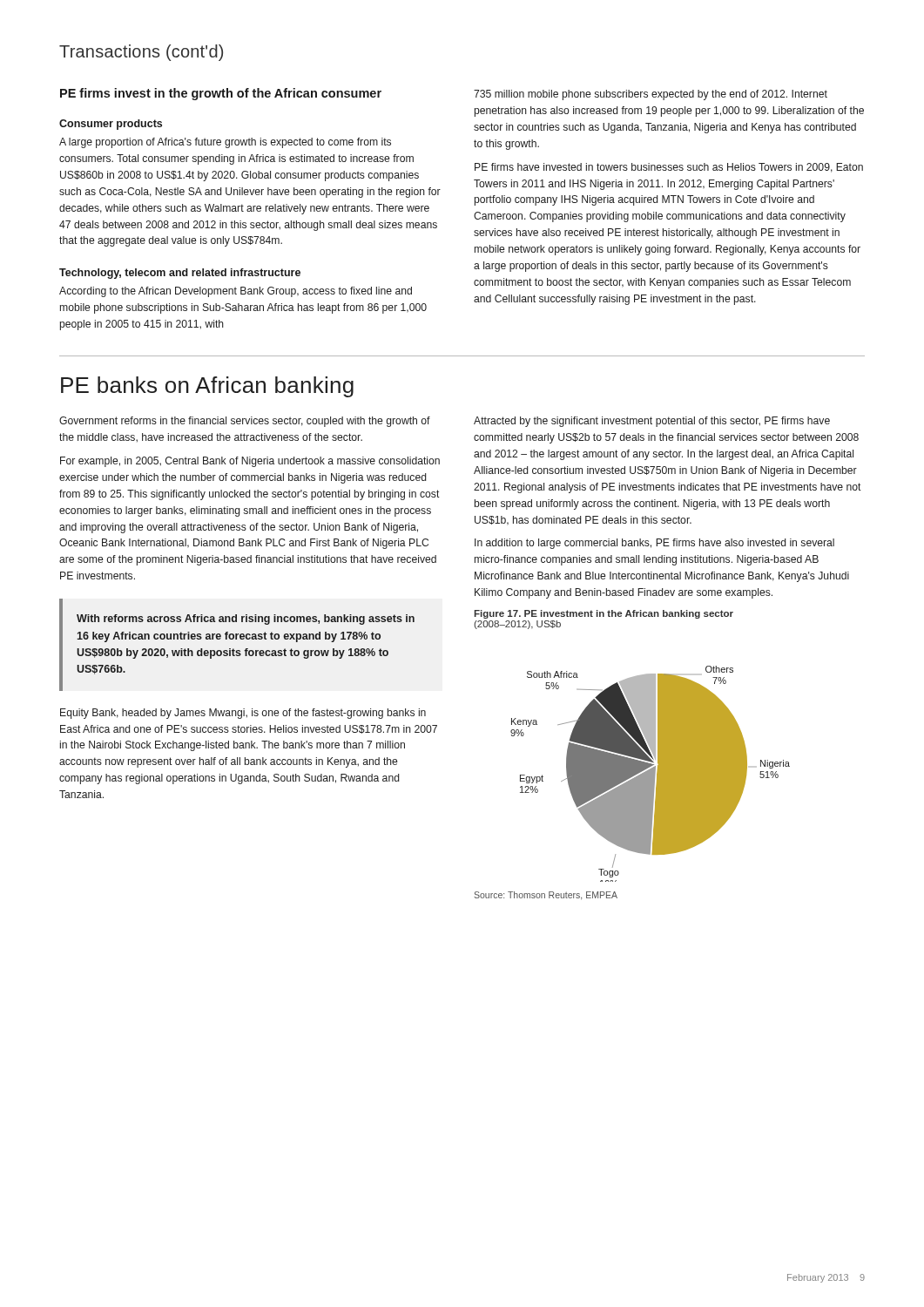Navigate to the element starting "According to the African Development"
This screenshot has width=924, height=1307.
(x=251, y=308)
